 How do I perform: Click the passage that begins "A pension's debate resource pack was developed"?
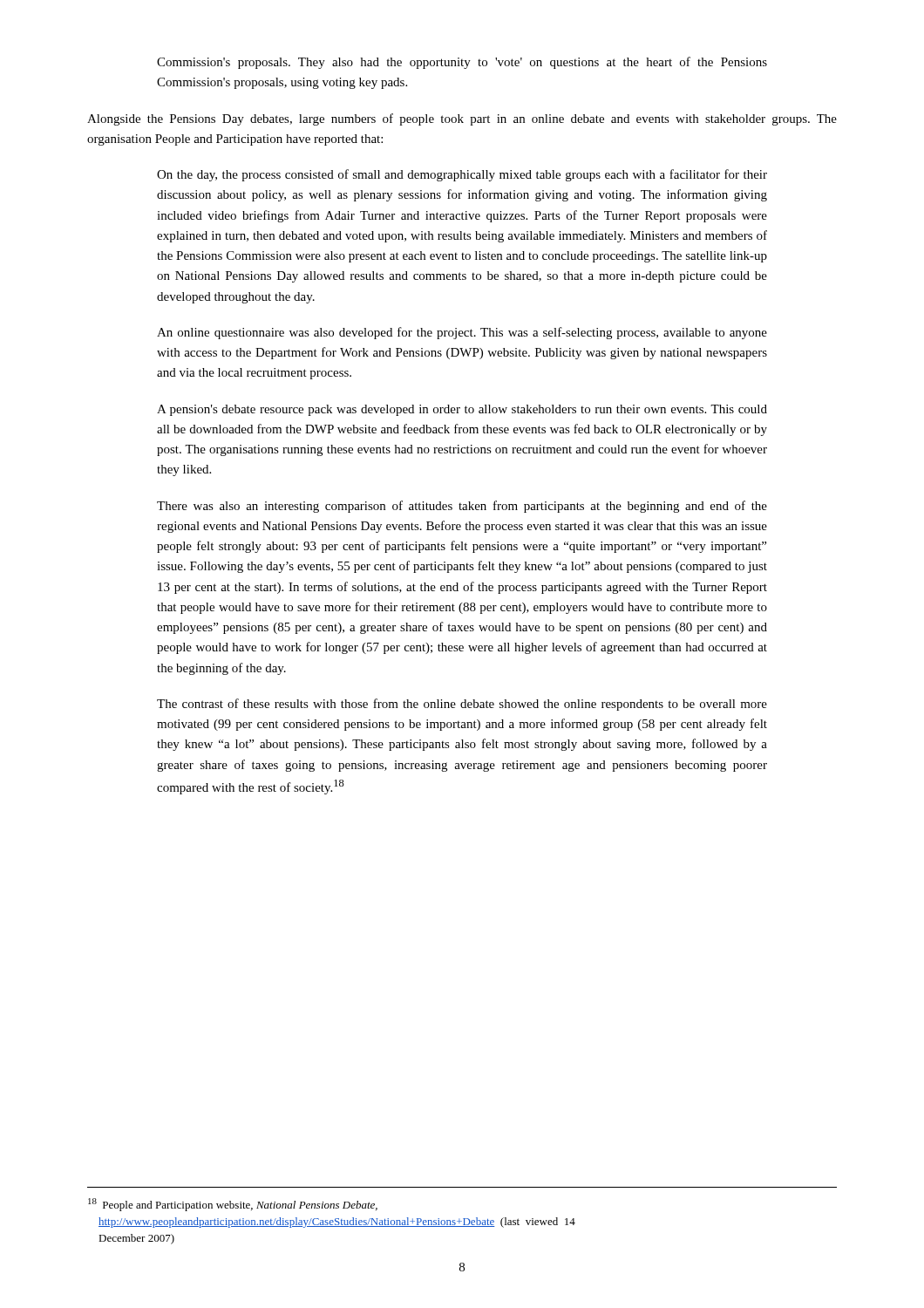(x=462, y=439)
